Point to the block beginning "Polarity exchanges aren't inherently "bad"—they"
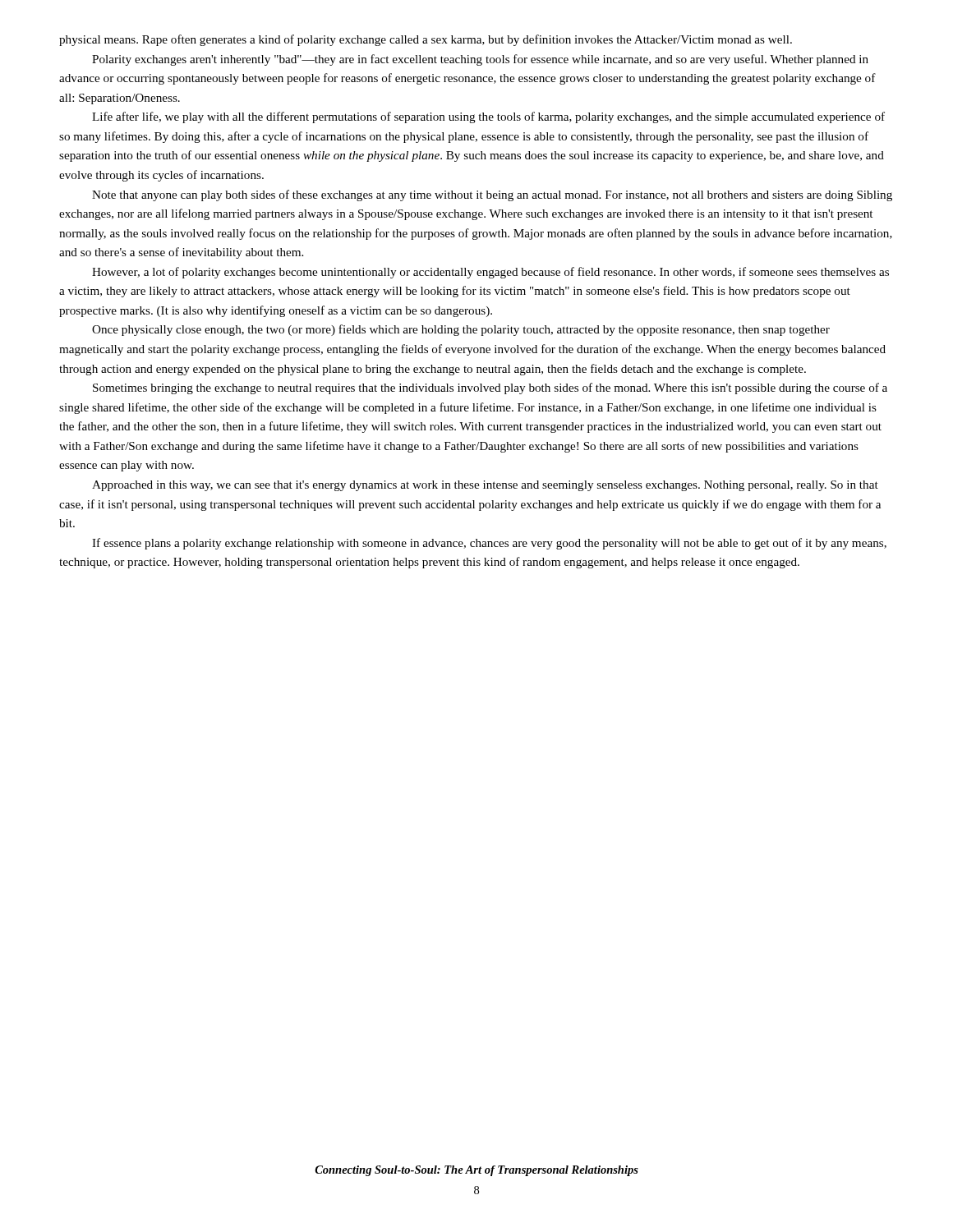This screenshot has height=1232, width=953. click(476, 78)
